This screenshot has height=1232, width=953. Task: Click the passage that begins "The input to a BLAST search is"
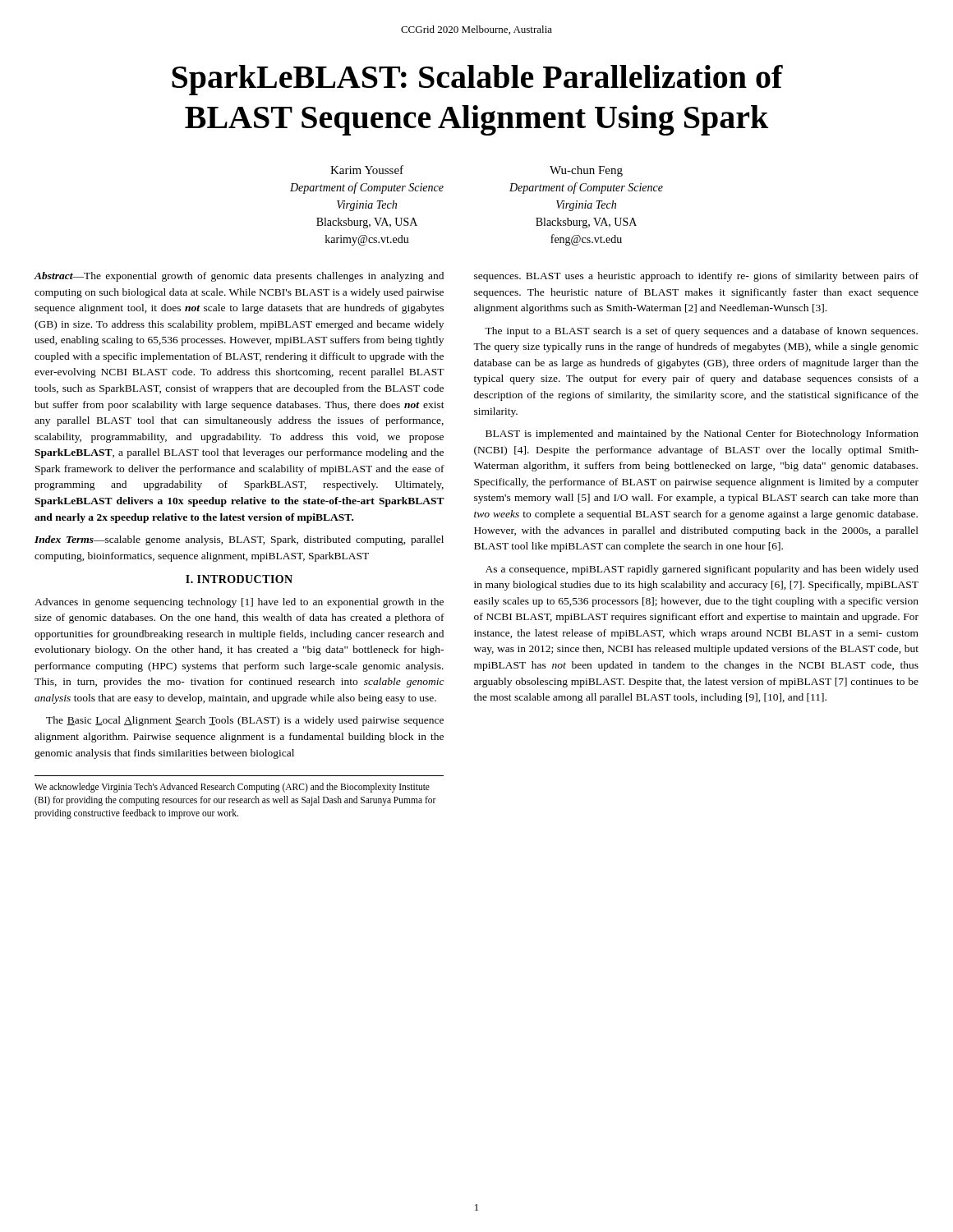pyautogui.click(x=696, y=371)
